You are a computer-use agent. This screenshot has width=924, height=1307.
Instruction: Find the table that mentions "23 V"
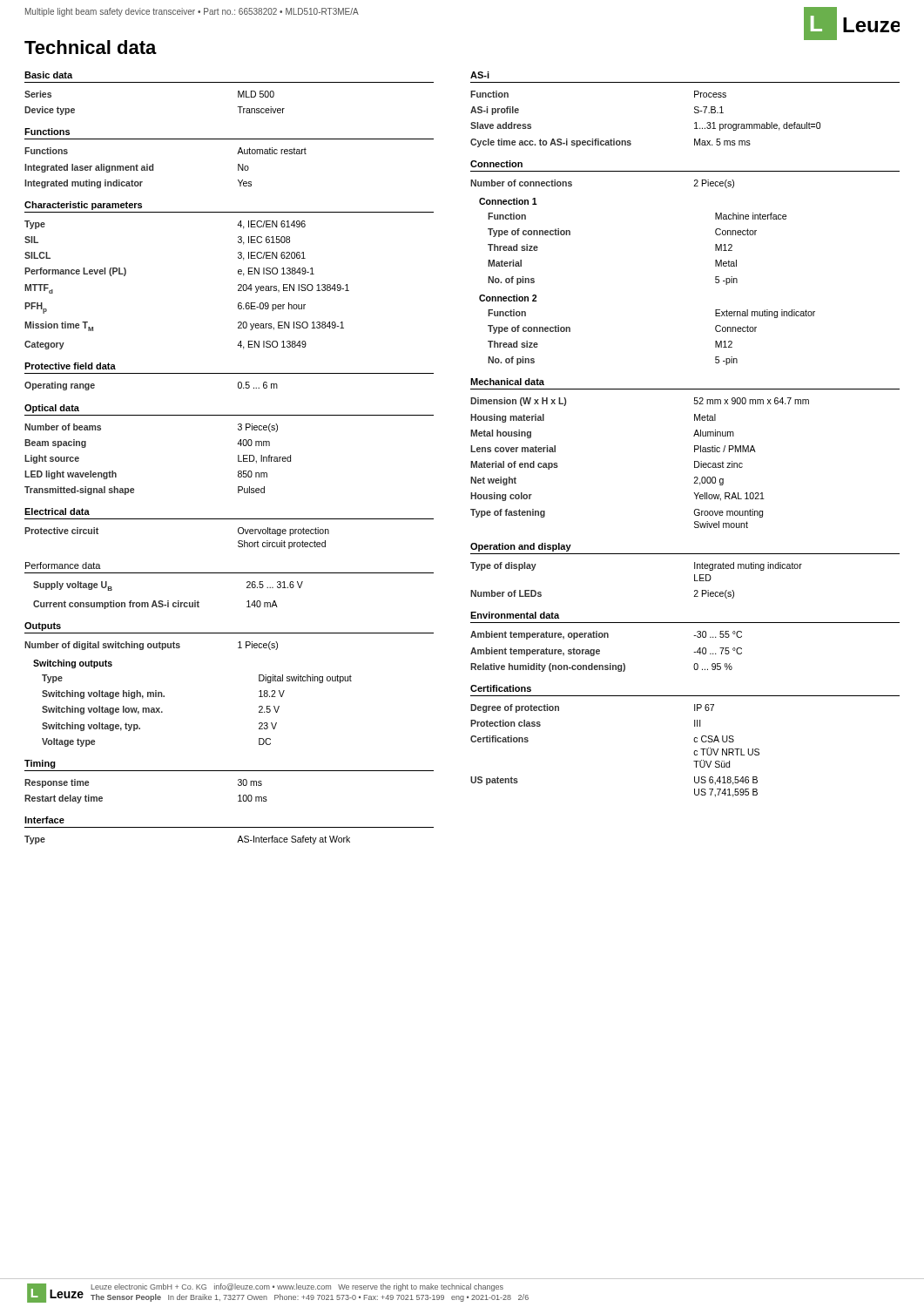tap(233, 710)
